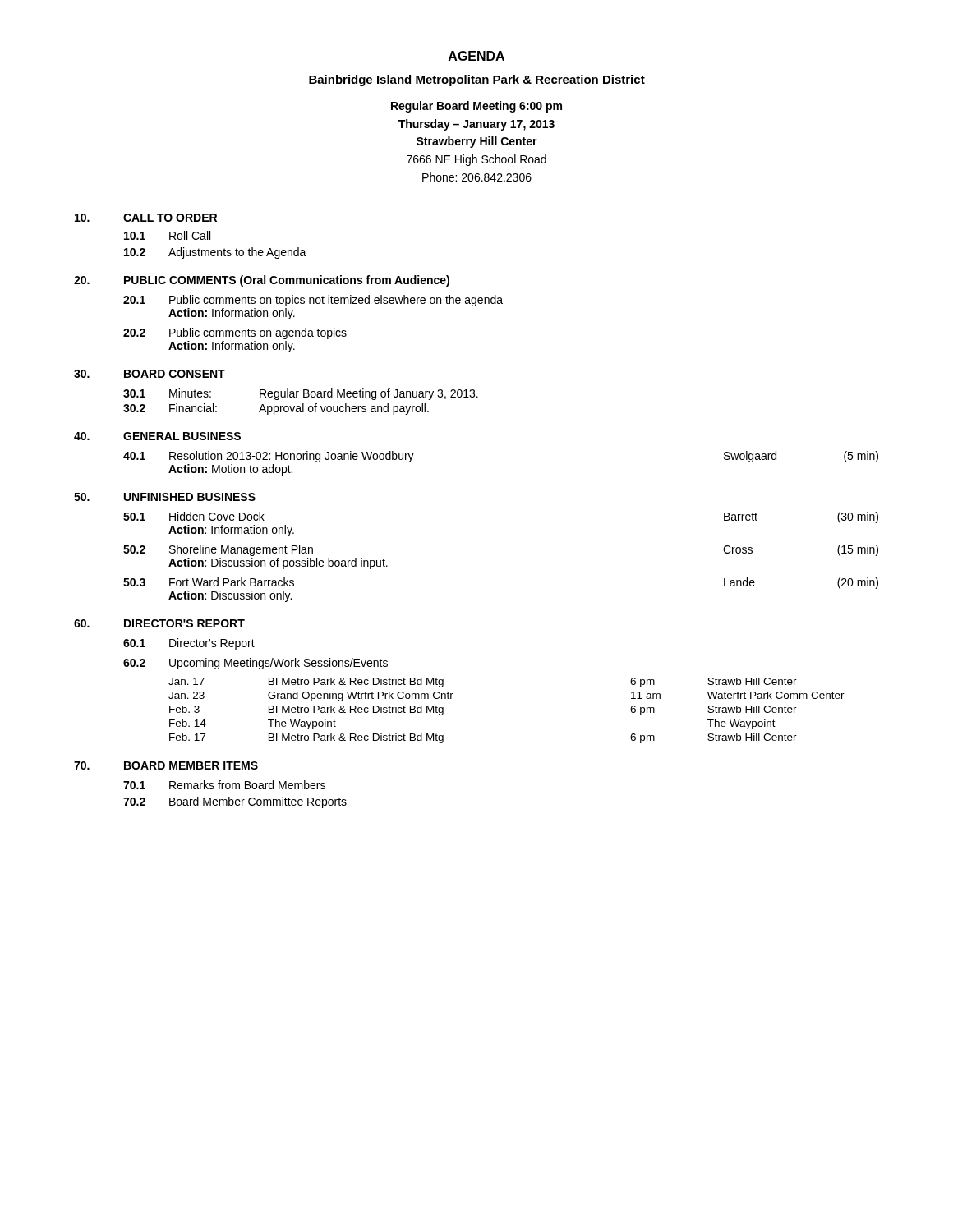The width and height of the screenshot is (953, 1232).
Task: Find the passage starting "10.2 Adjustments to the Agenda"
Action: [x=215, y=253]
